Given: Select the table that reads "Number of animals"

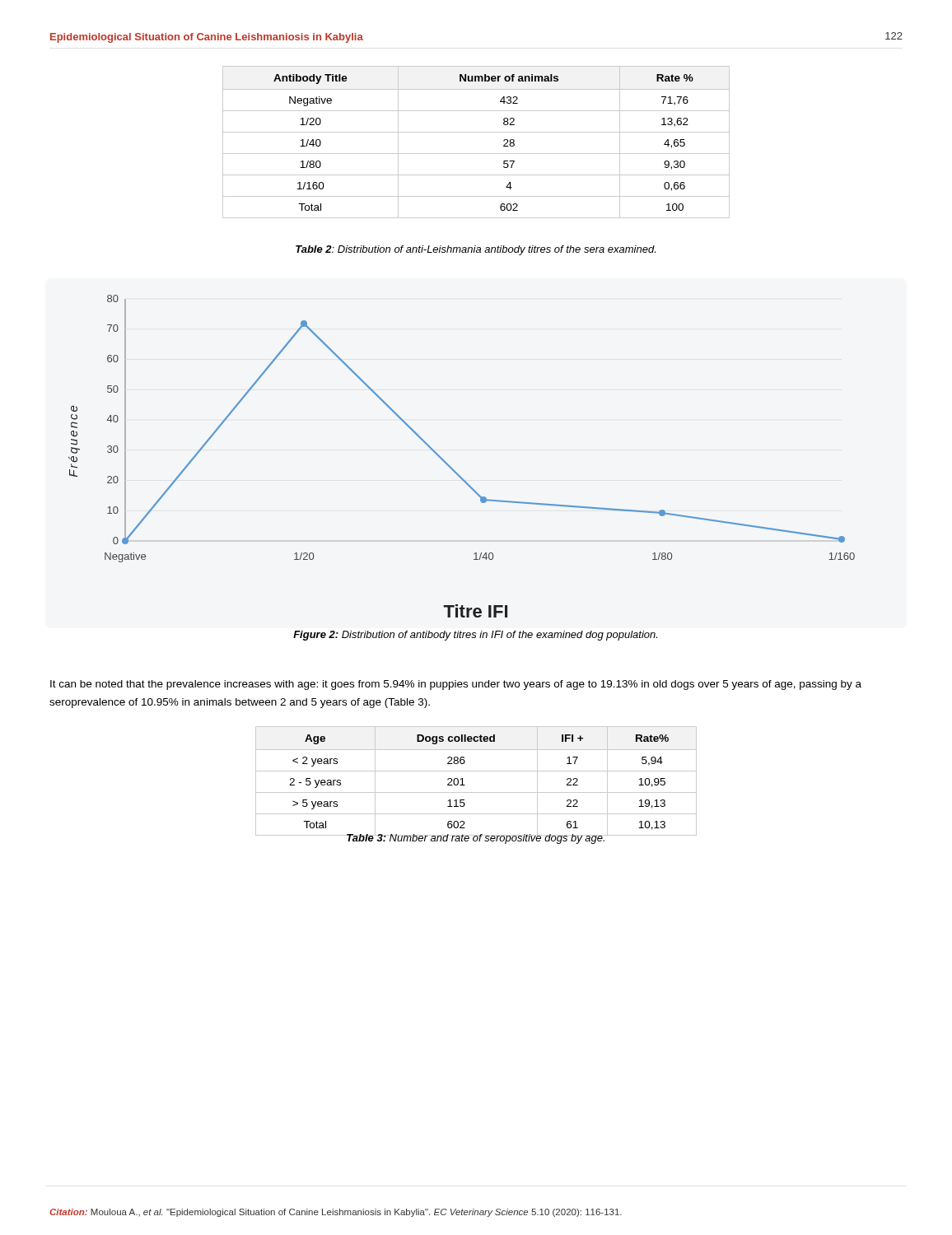Looking at the screenshot, I should (x=476, y=142).
